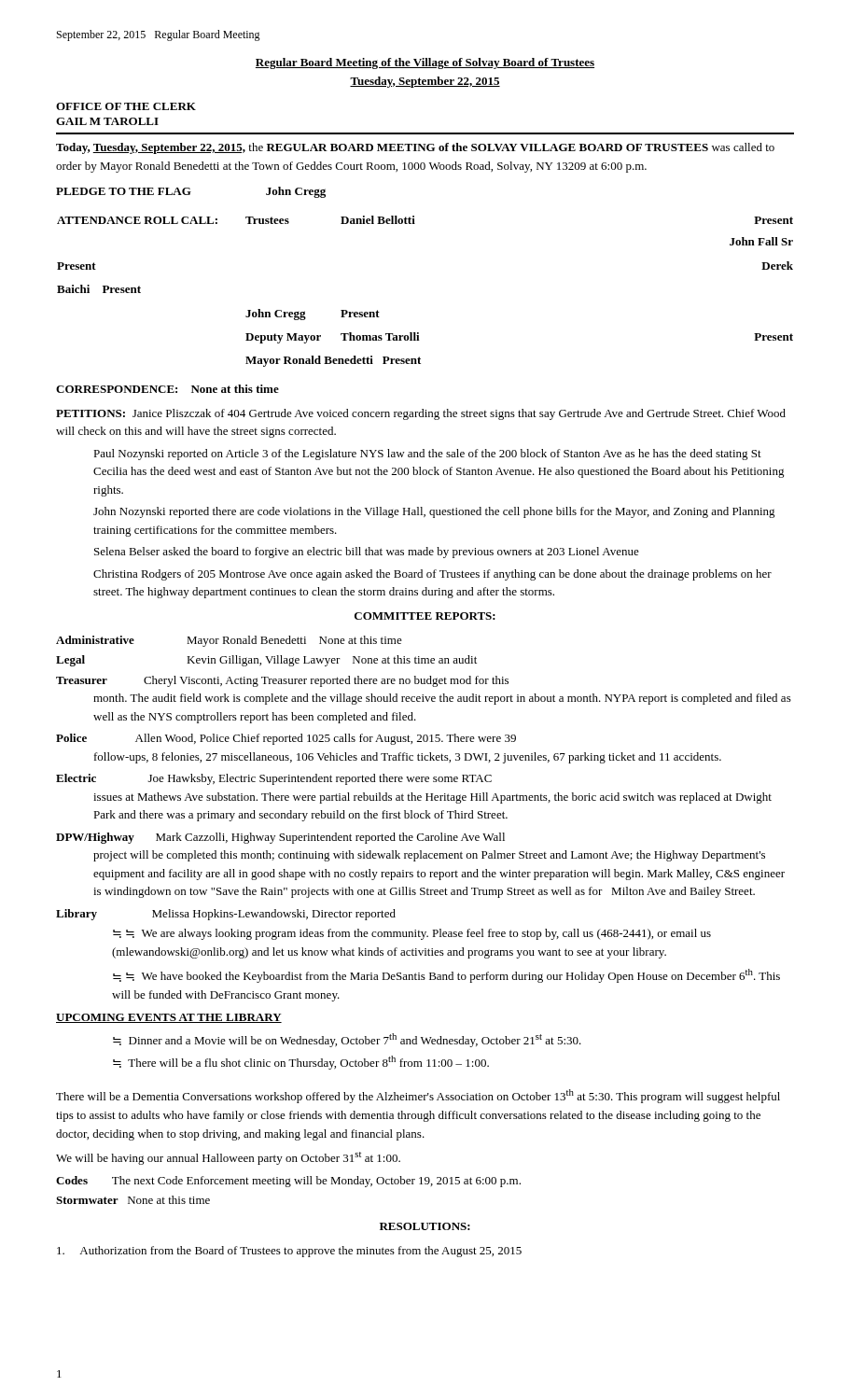Image resolution: width=850 pixels, height=1400 pixels.
Task: Locate the block of text that opens with "PLEDGE TO THE FLAG"
Action: click(191, 191)
